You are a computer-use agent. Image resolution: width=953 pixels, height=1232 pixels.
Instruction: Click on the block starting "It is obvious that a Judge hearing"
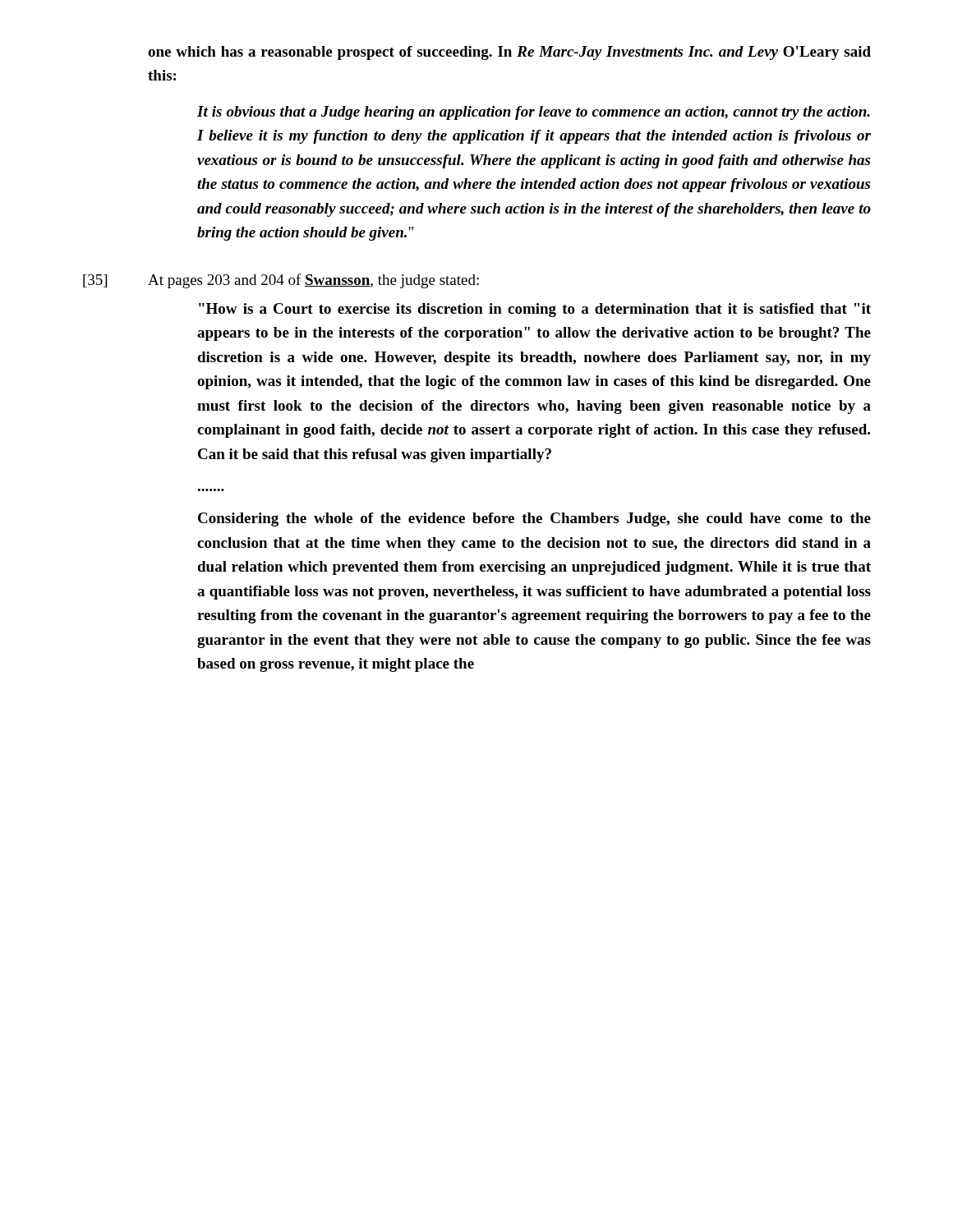pyautogui.click(x=534, y=172)
